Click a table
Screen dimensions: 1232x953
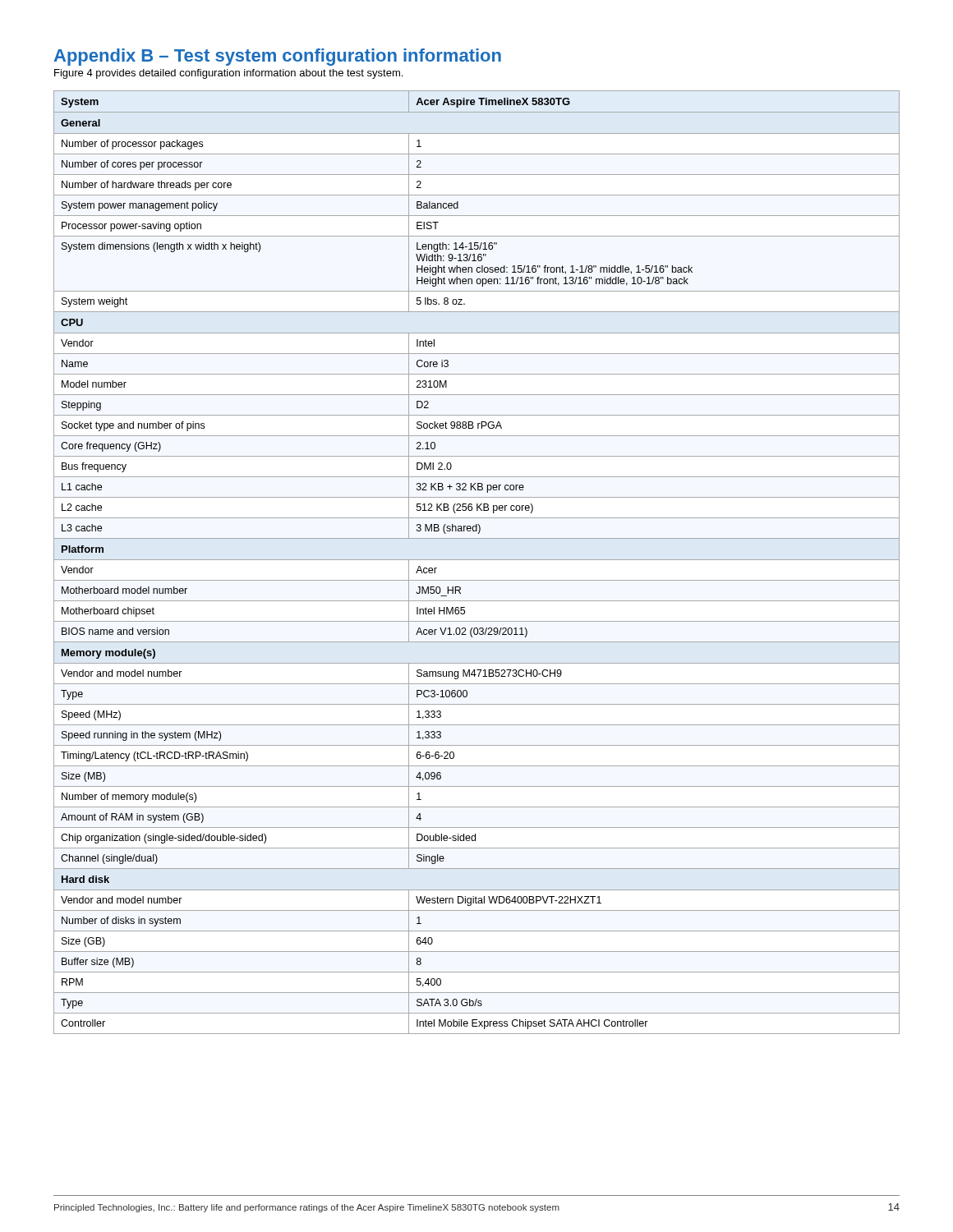476,562
